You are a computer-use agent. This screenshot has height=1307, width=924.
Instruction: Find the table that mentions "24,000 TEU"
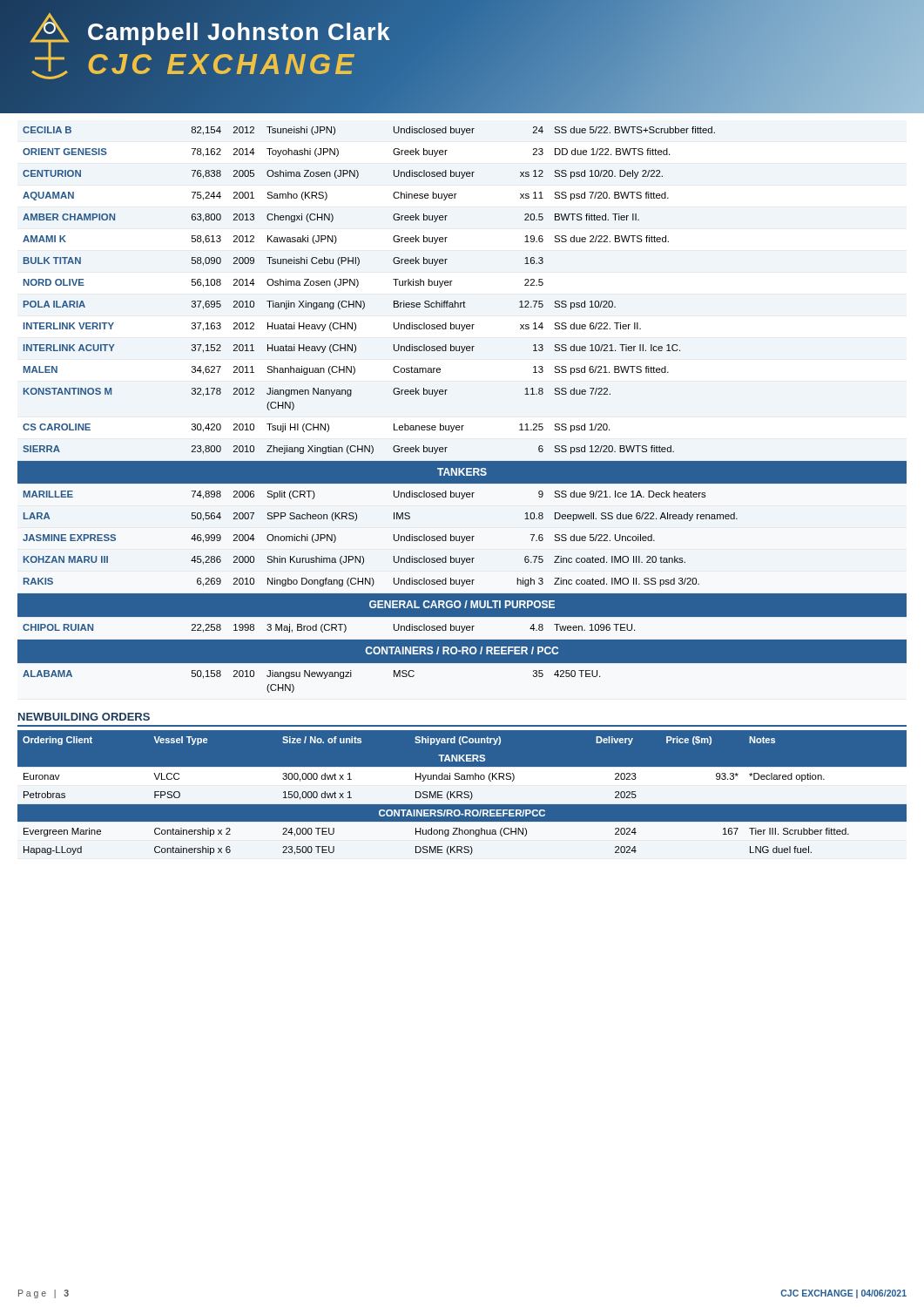coord(462,794)
